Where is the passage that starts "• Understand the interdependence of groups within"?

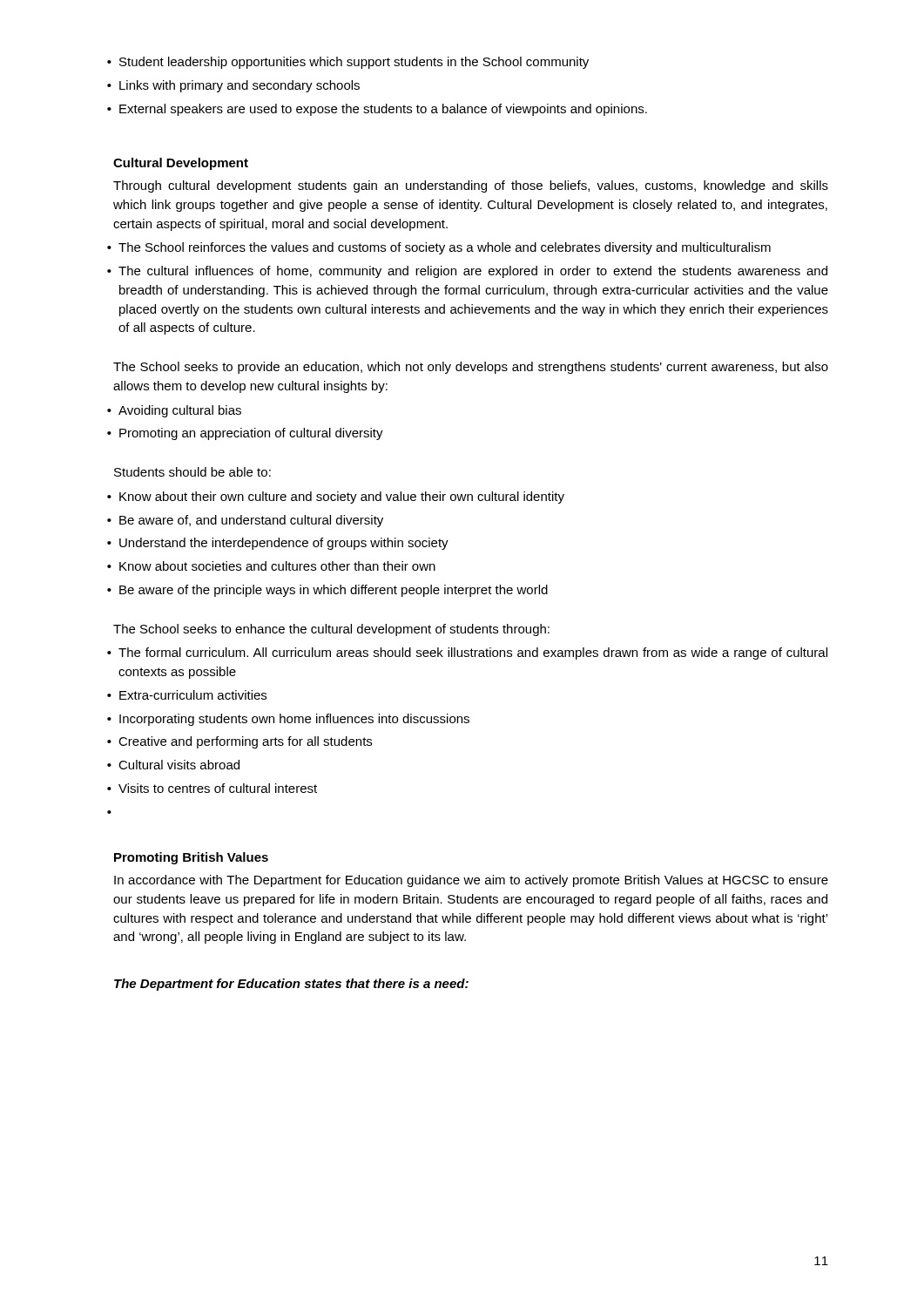click(x=268, y=543)
